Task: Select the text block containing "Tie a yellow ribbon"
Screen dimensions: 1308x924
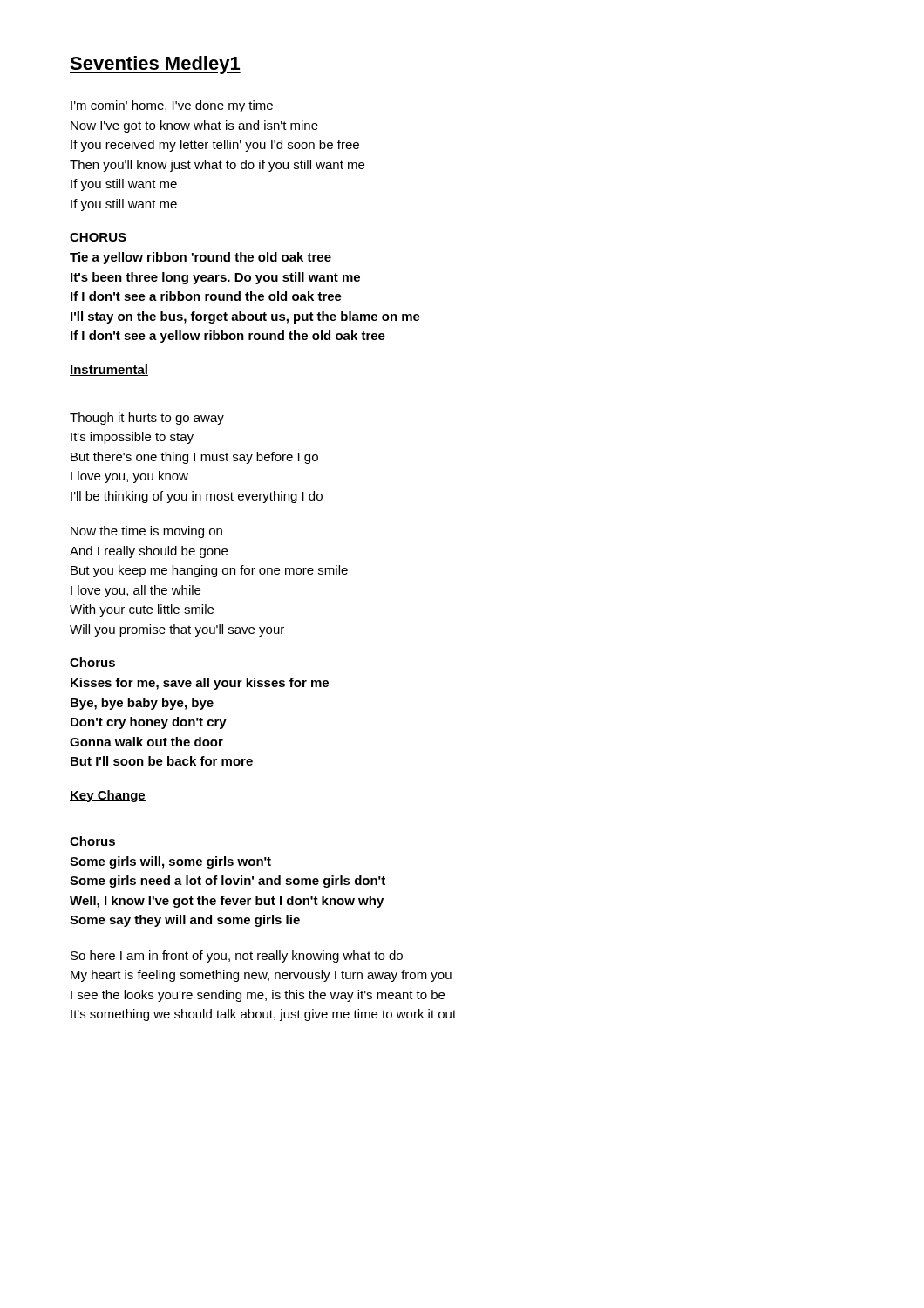Action: pos(245,296)
